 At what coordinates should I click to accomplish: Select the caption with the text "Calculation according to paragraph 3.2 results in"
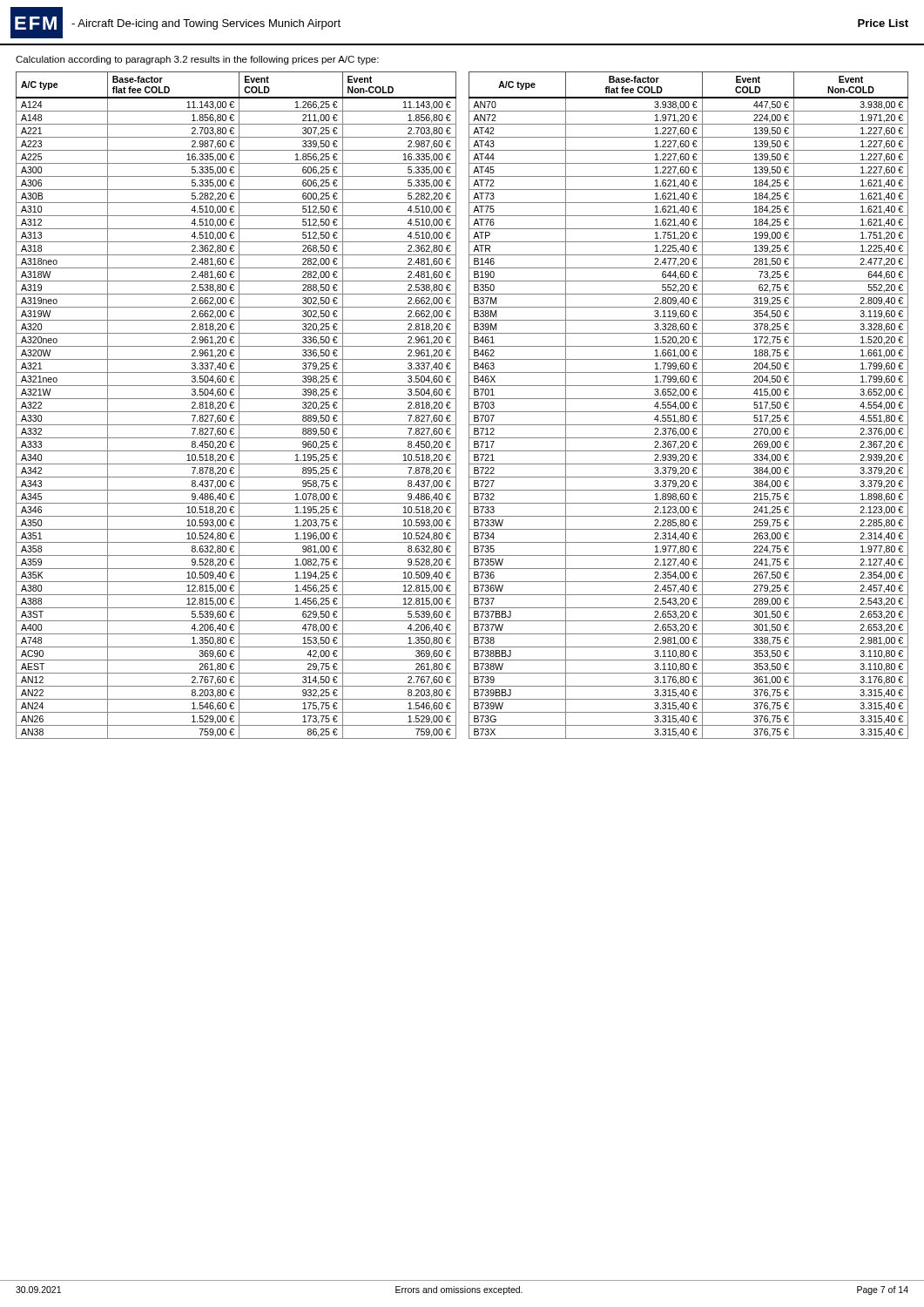pyautogui.click(x=197, y=59)
